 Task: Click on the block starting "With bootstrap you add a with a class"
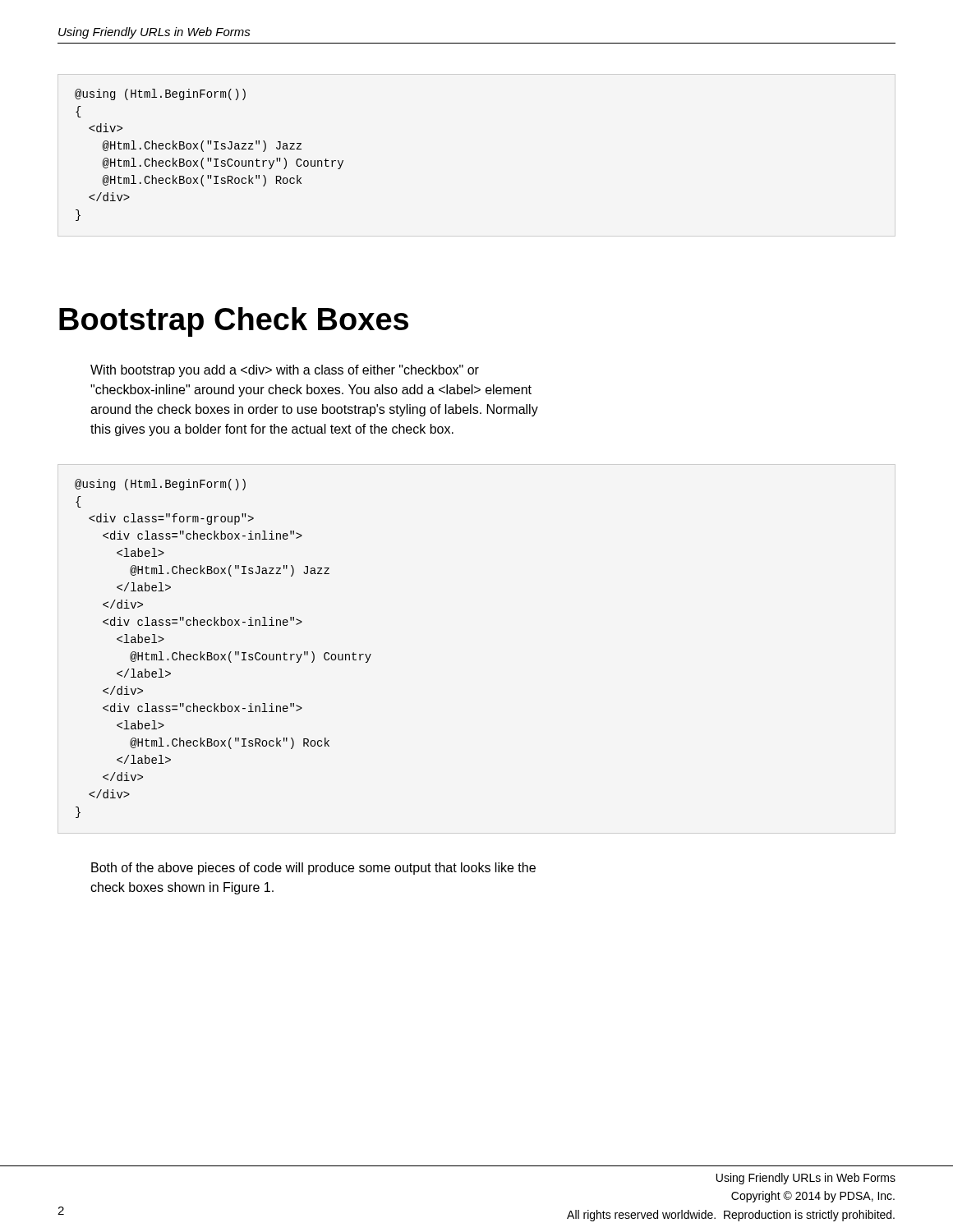coord(493,400)
